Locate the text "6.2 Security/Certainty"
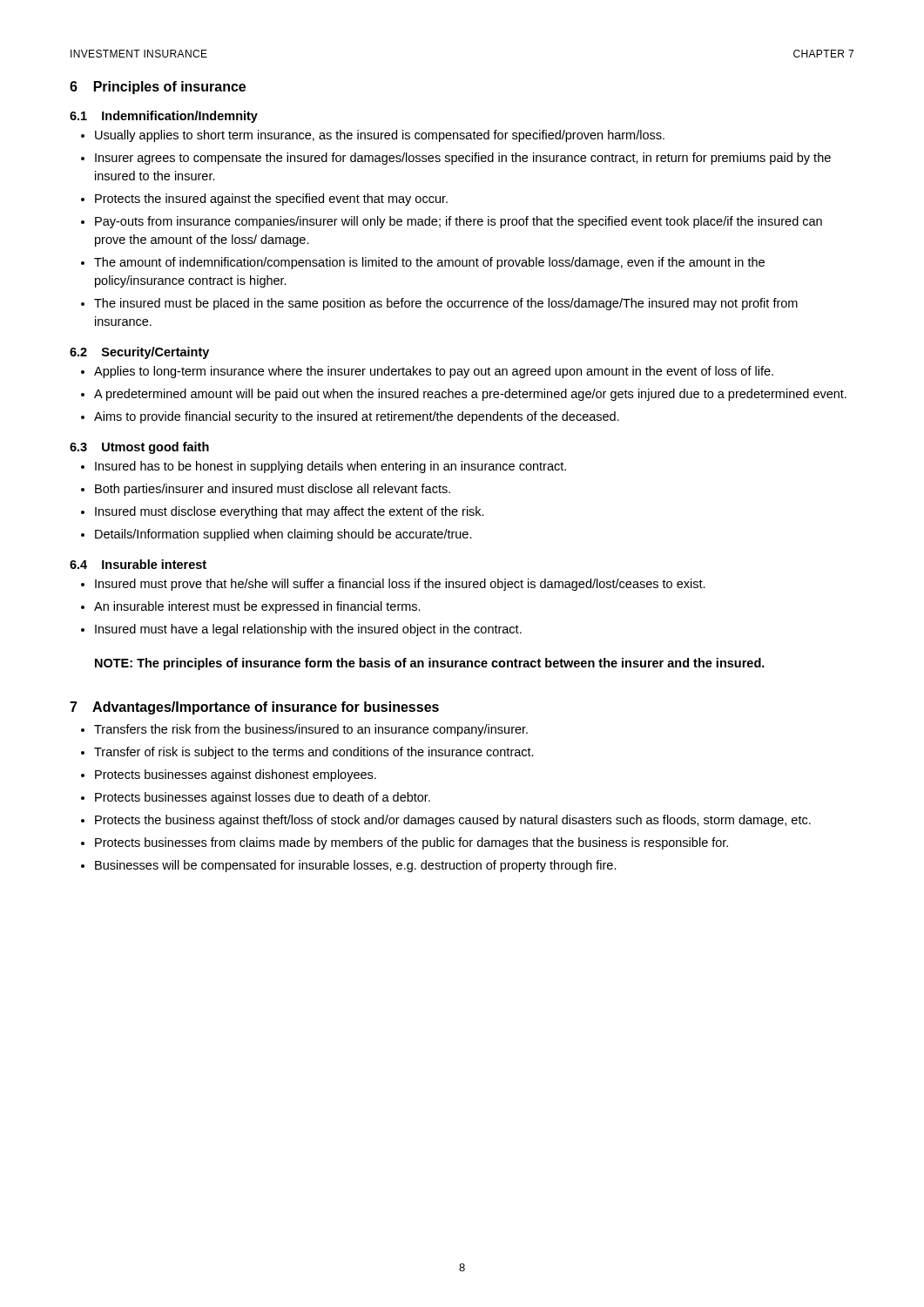924x1307 pixels. [140, 352]
